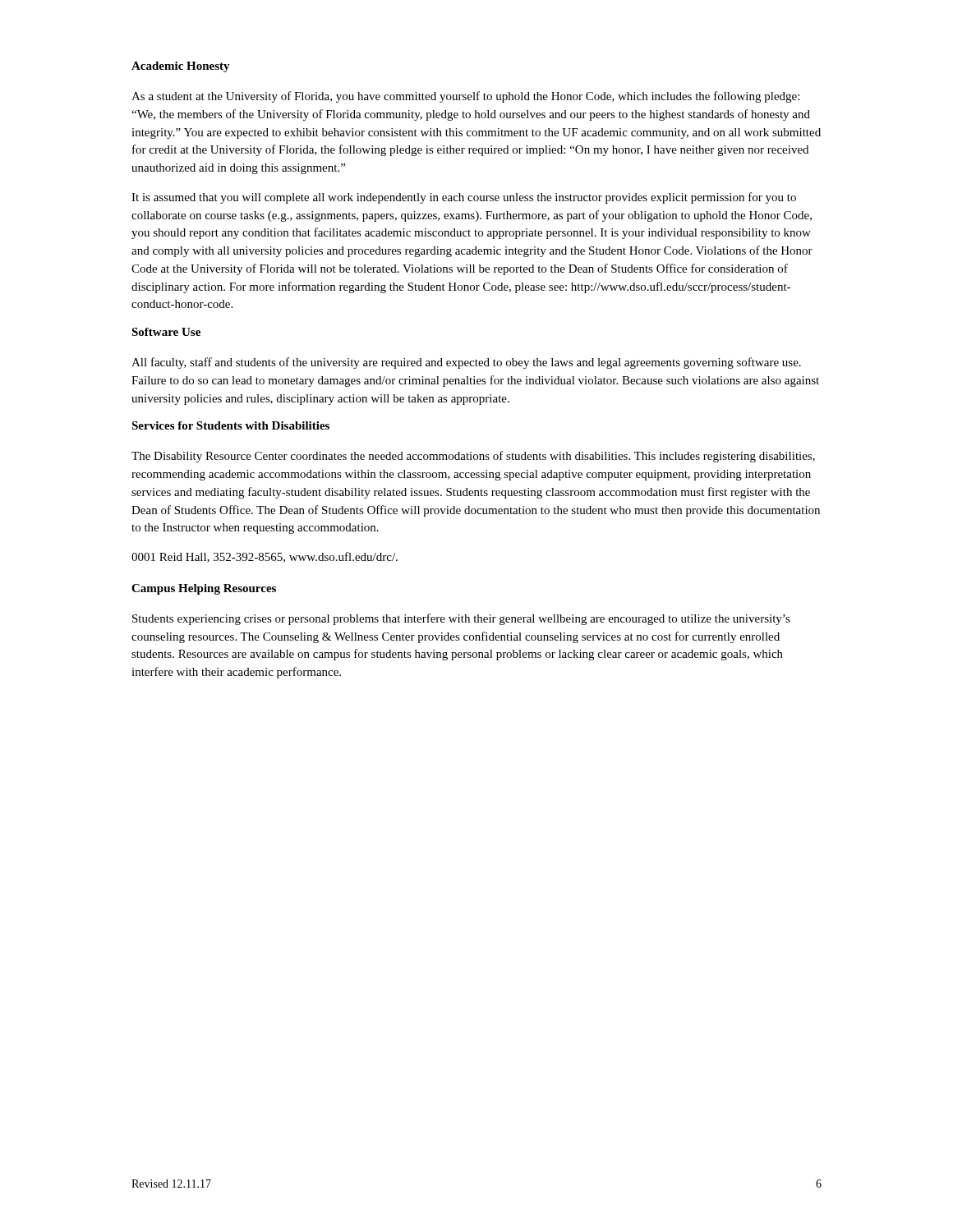
Task: Point to the block starting "Services for Students with Disabilities"
Action: click(230, 425)
